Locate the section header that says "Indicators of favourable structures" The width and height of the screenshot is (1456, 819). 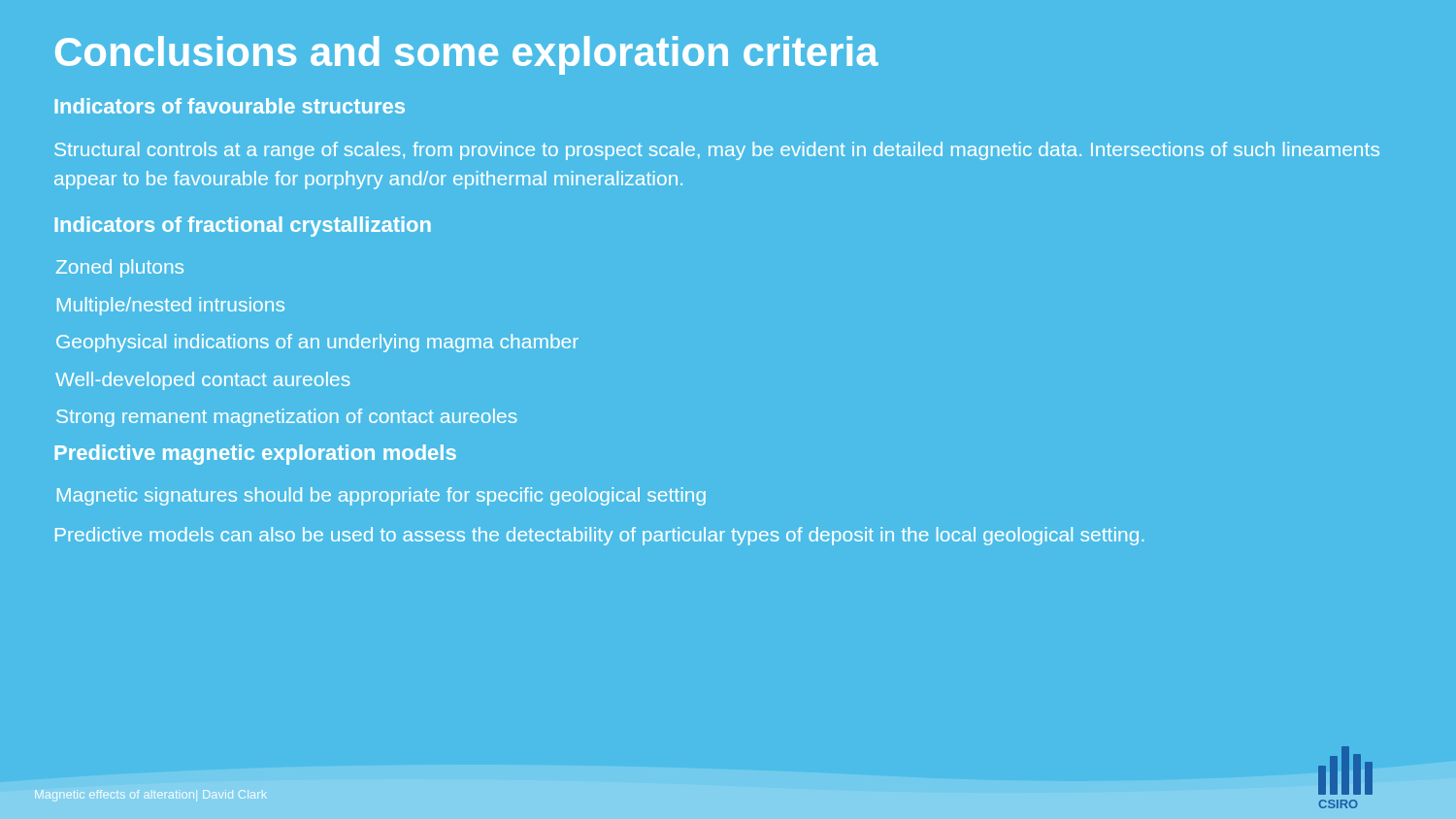(230, 107)
